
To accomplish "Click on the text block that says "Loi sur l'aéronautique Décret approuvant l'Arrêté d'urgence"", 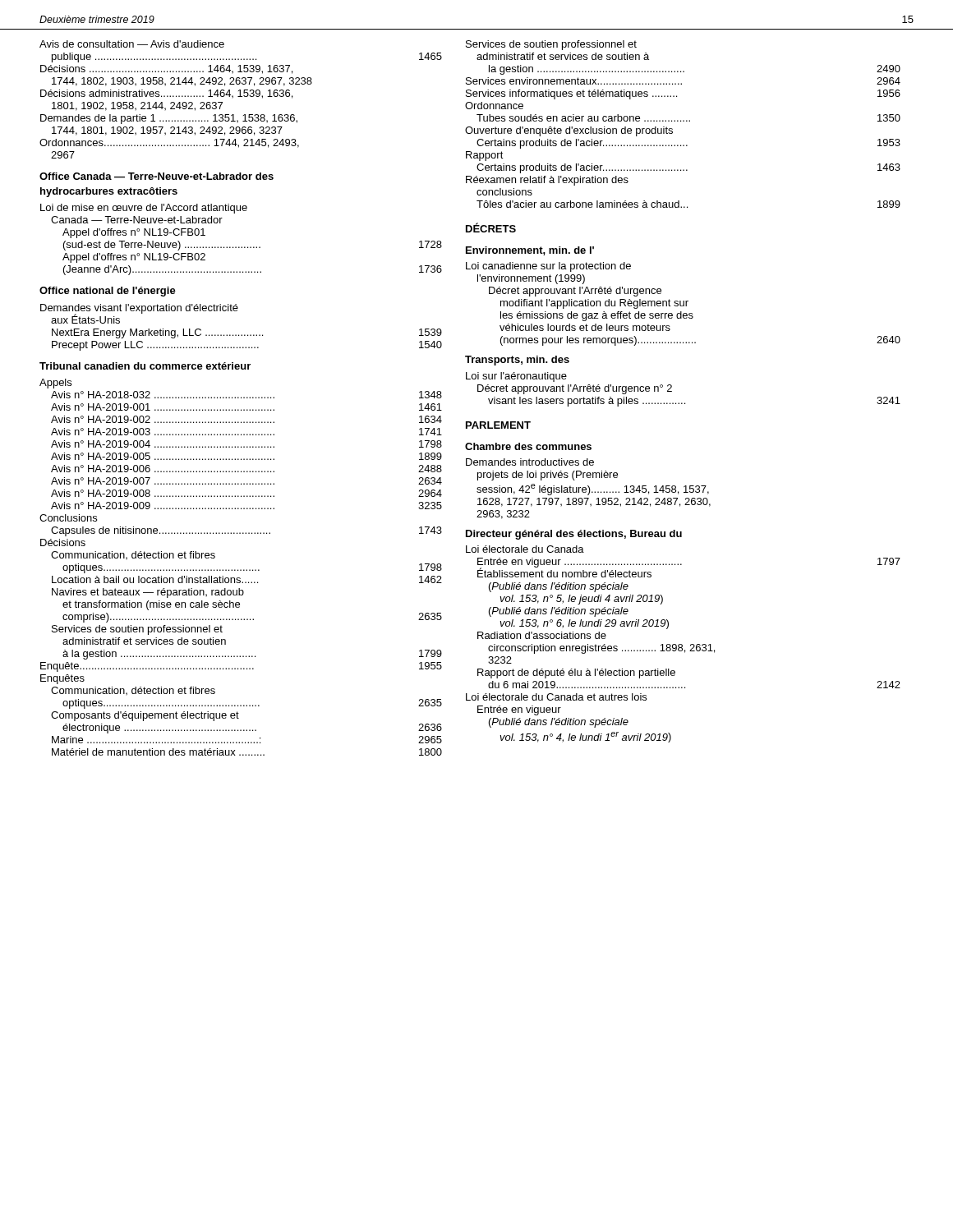I will (683, 388).
